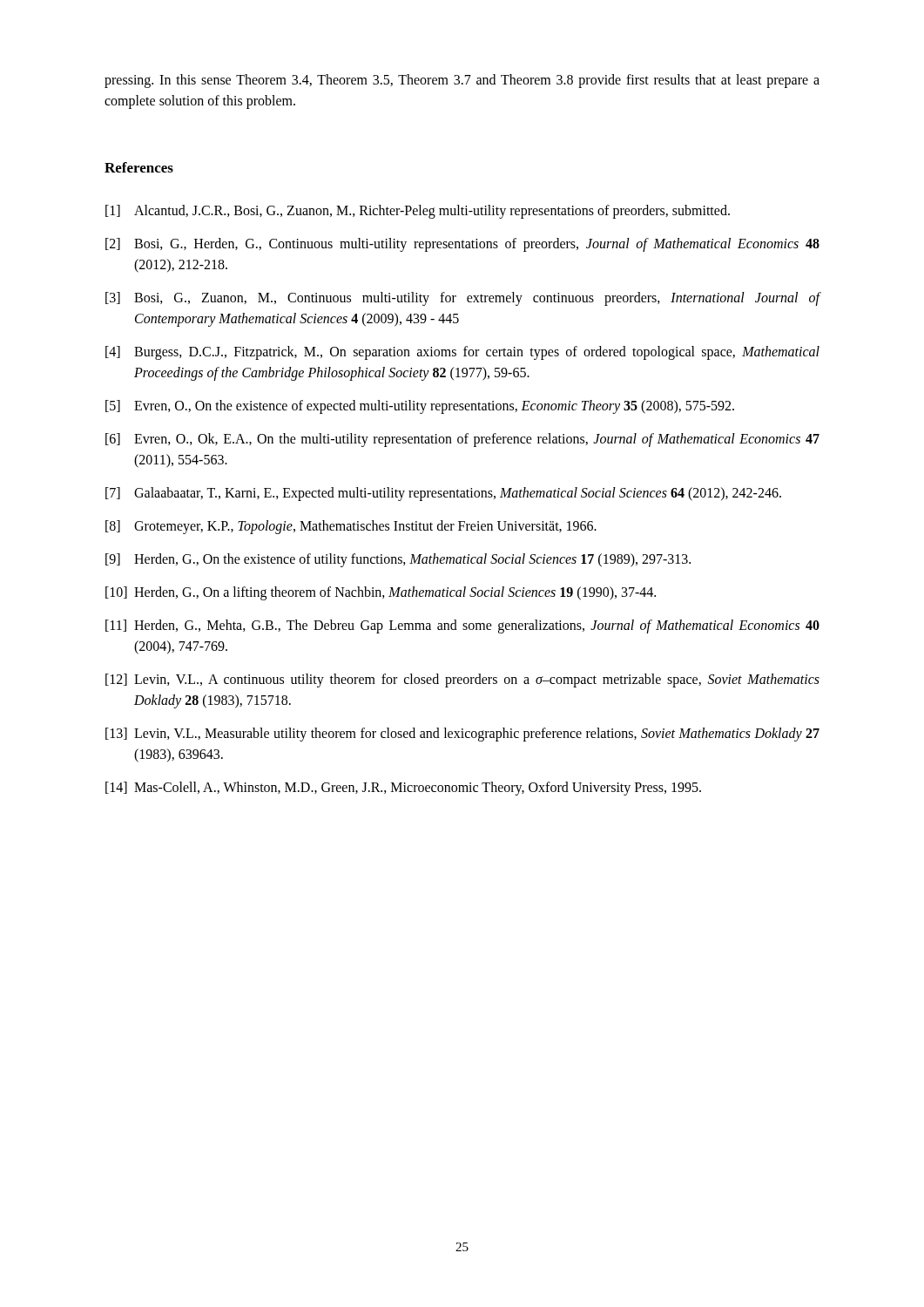Locate the element starting "[6] Evren, O., Ok, E.A., On the multi-utility"
924x1307 pixels.
tap(462, 449)
